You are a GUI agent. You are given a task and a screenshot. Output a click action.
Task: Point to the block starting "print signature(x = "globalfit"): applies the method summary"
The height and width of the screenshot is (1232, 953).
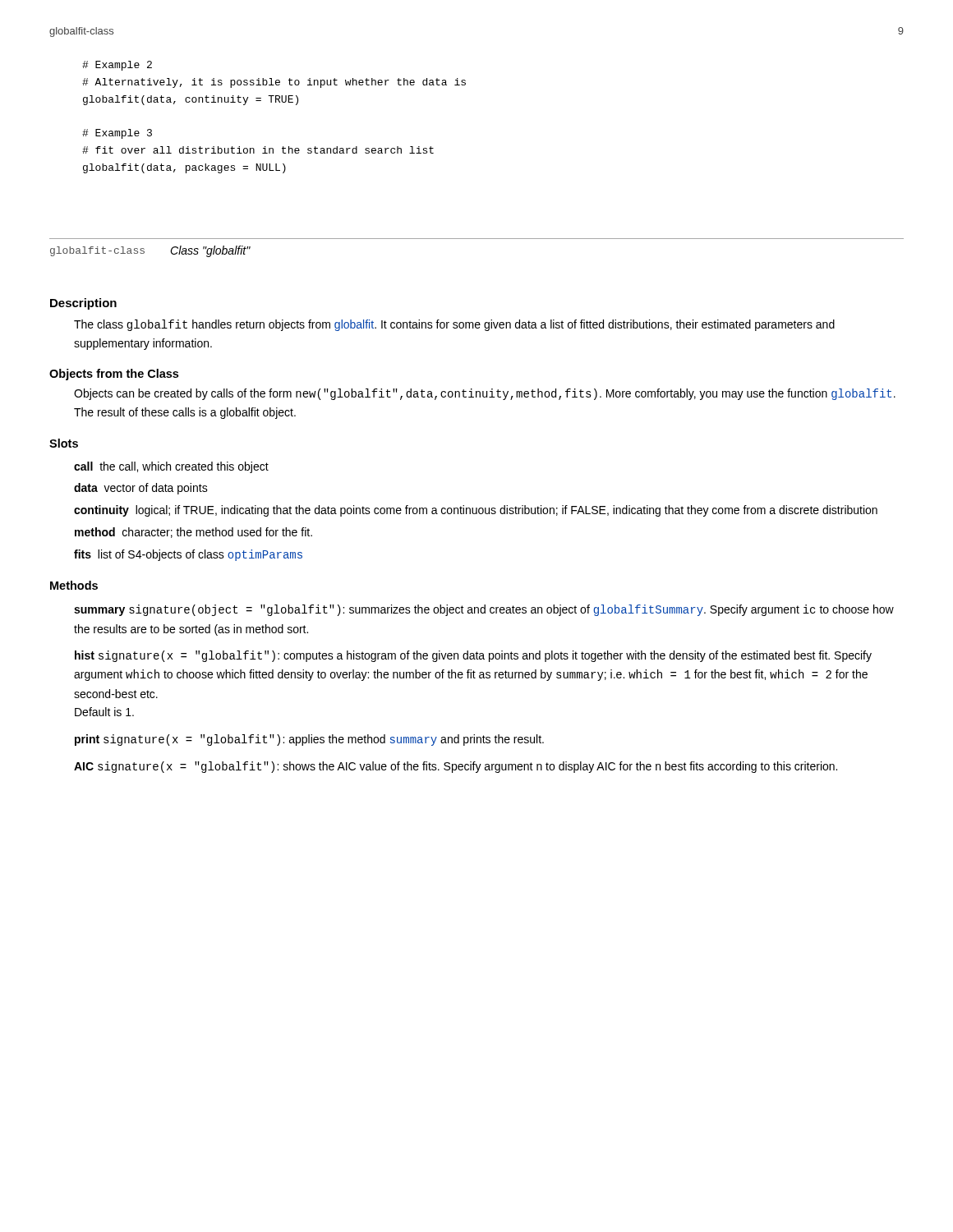[309, 739]
